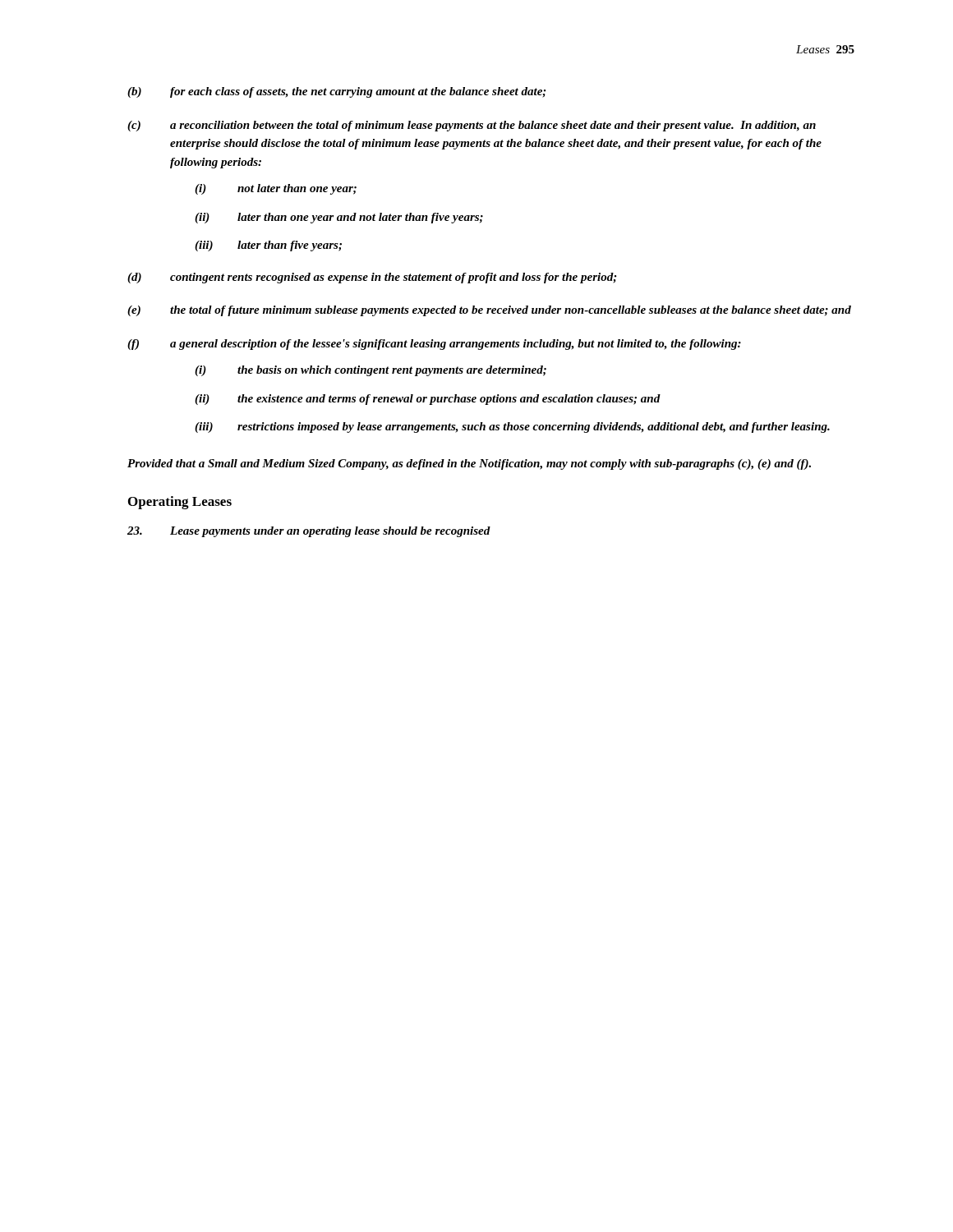This screenshot has height=1232, width=953.
Task: Point to the block beginning "(e) the total"
Action: pos(493,310)
